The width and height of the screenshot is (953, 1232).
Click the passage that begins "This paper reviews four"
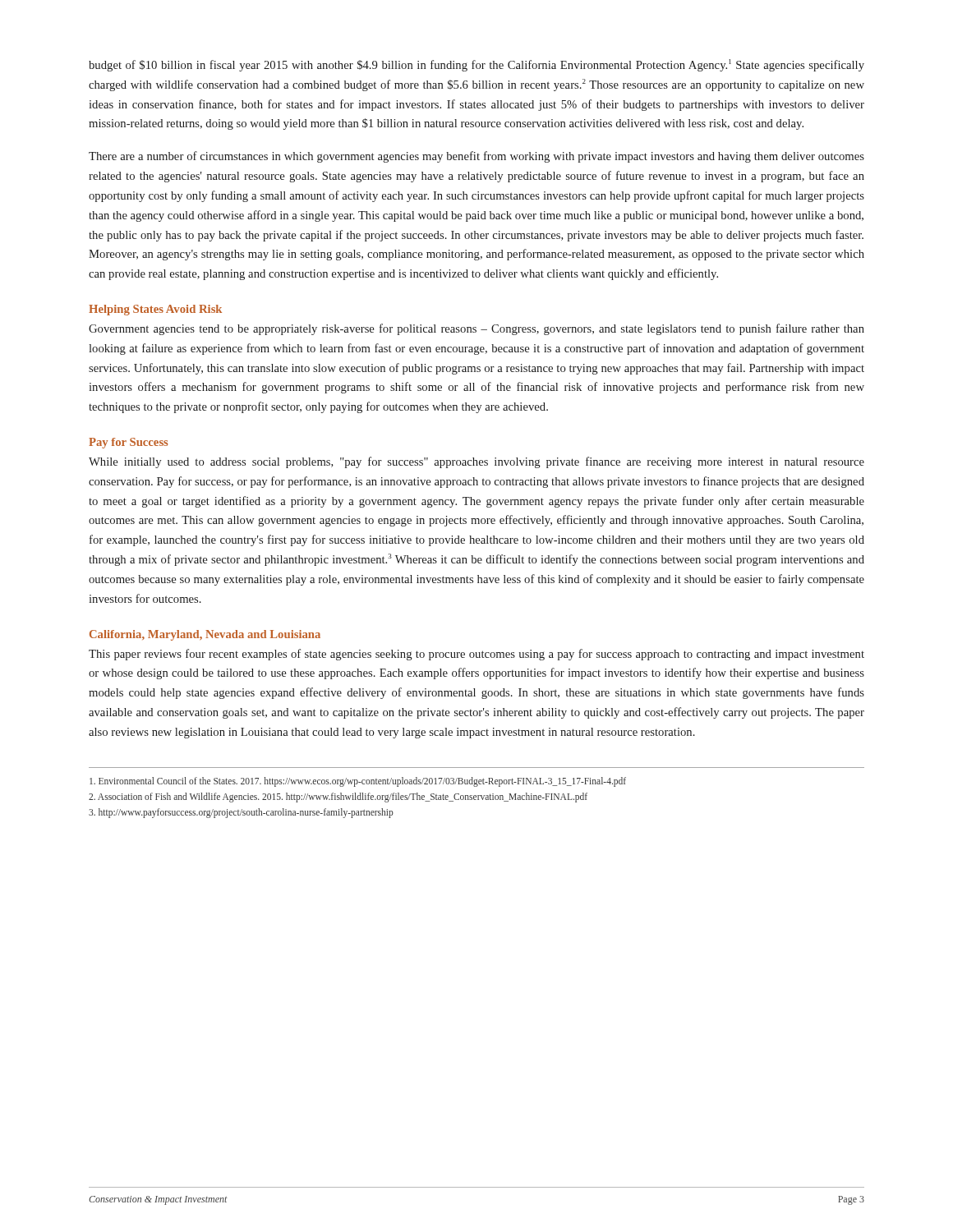click(476, 693)
